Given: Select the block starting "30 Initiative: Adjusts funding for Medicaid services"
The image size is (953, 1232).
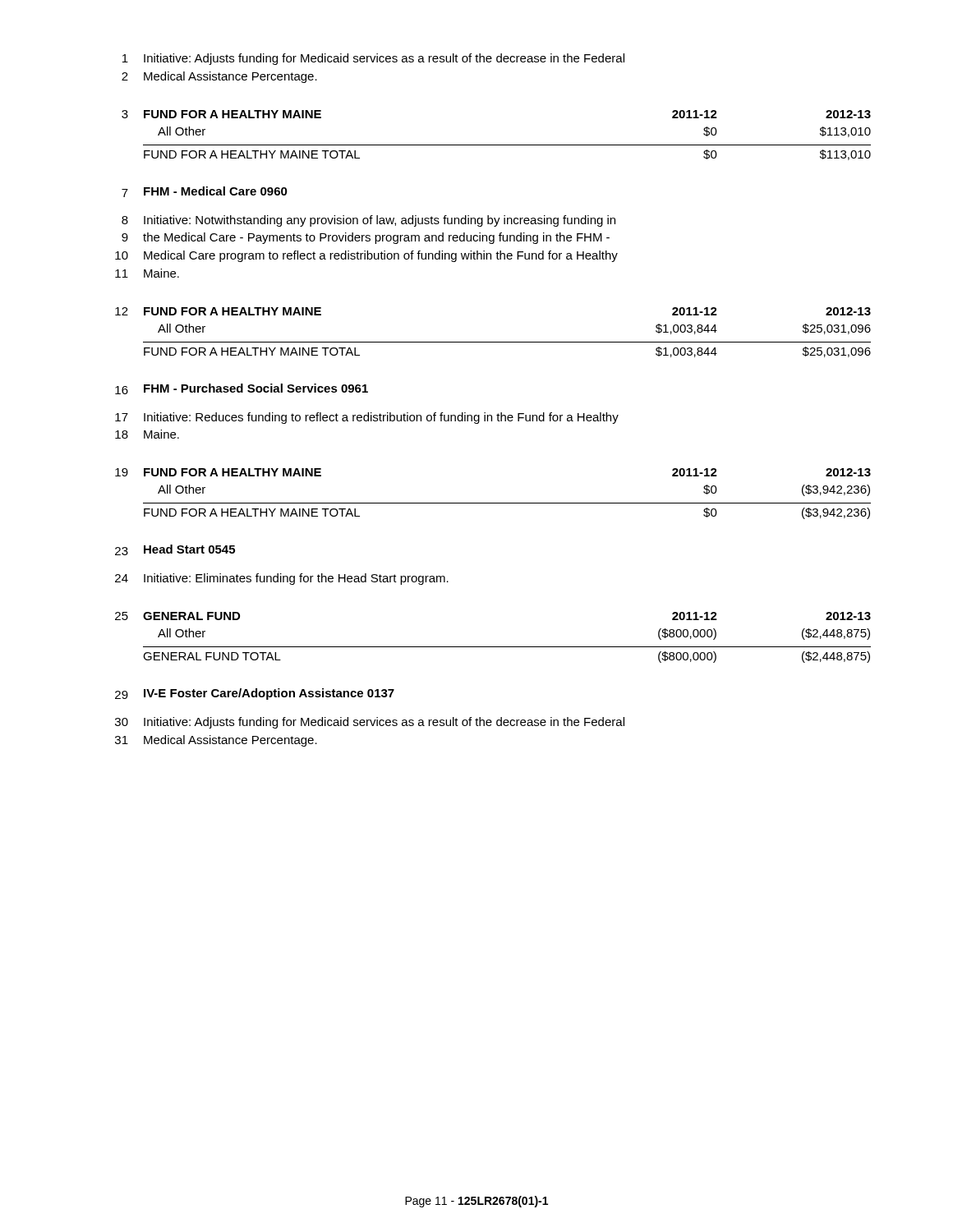Looking at the screenshot, I should (485, 731).
